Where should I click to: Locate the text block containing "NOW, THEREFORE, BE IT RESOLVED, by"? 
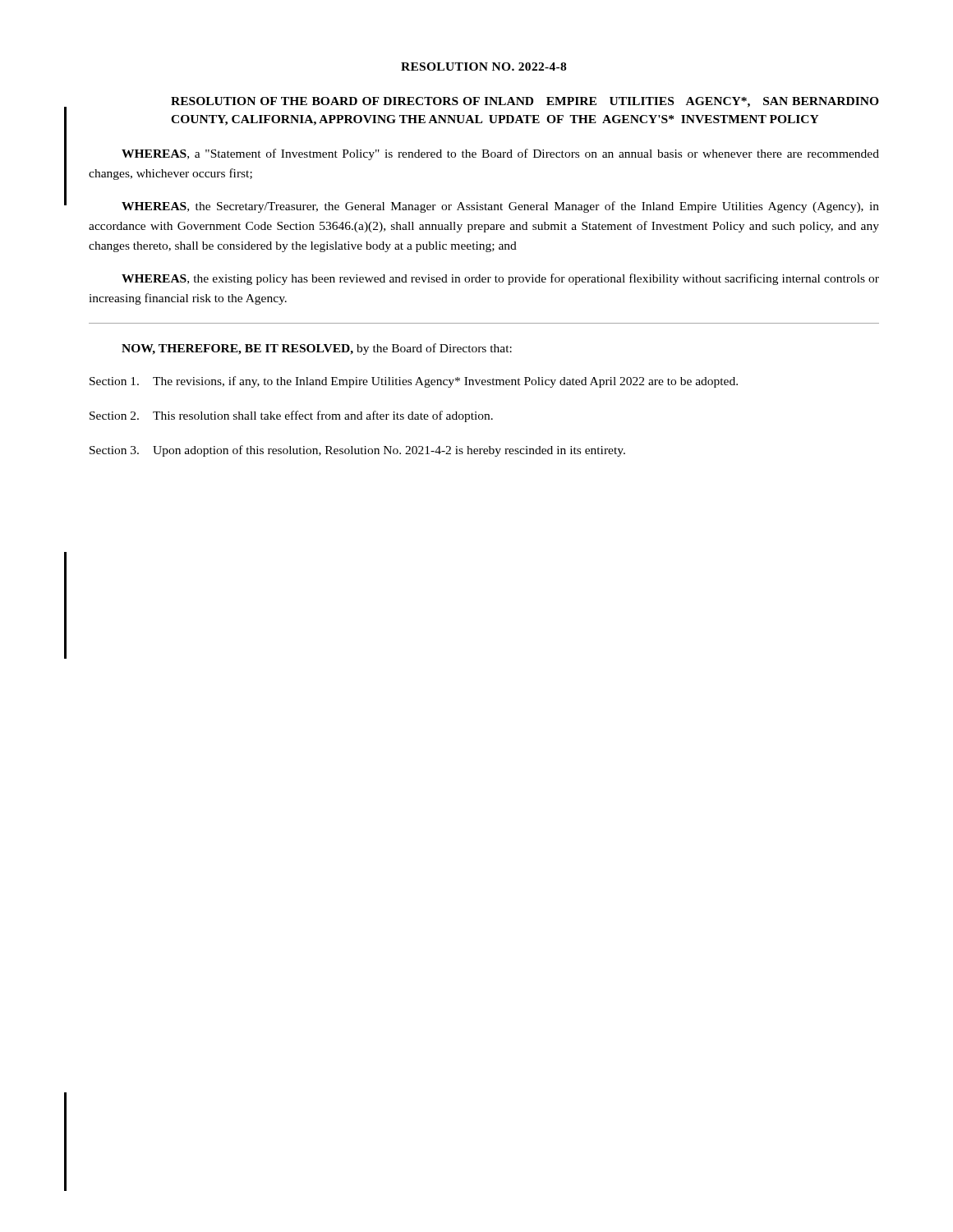(317, 348)
